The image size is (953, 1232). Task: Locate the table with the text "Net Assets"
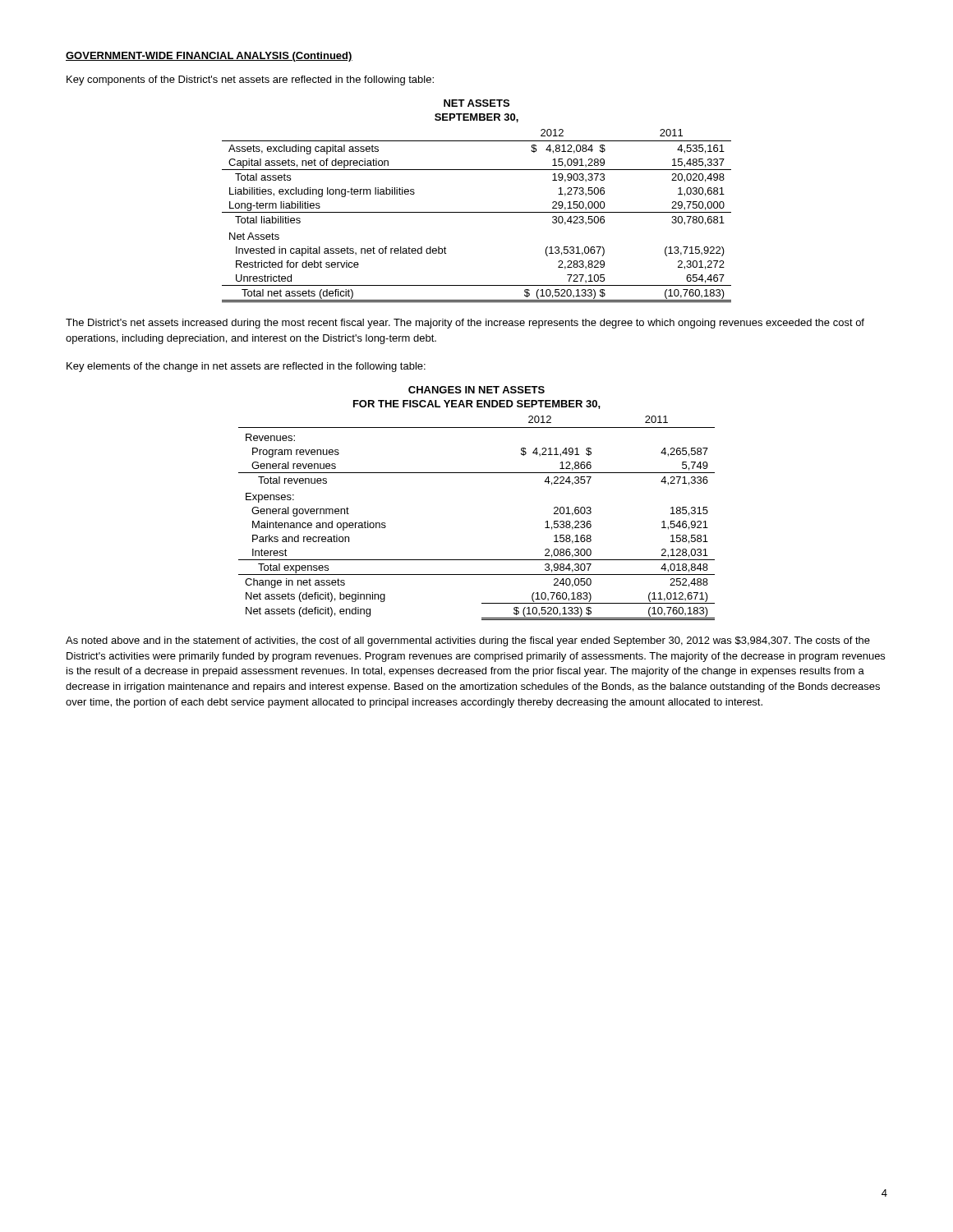coord(476,200)
